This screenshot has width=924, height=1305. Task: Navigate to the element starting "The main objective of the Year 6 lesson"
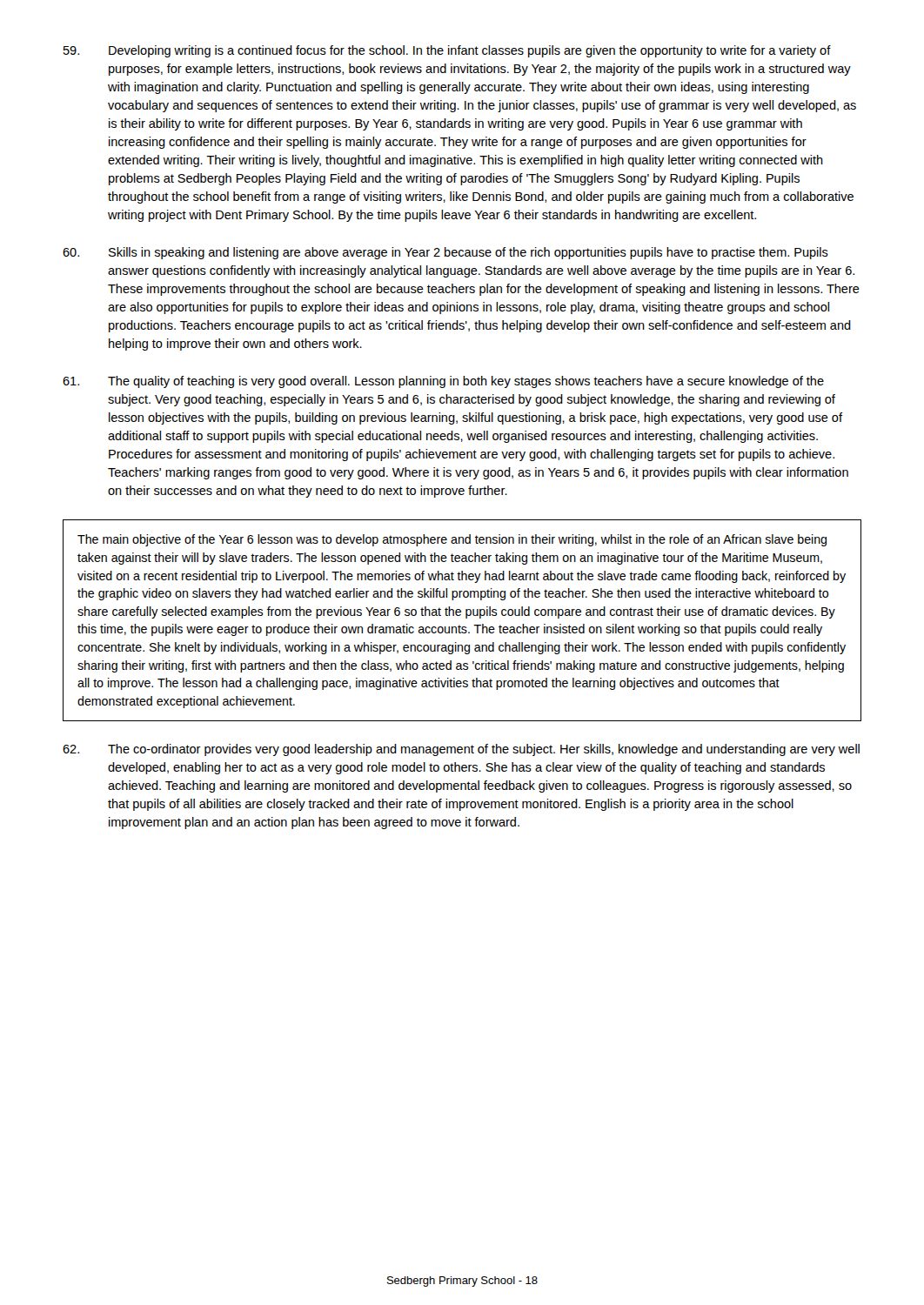(x=462, y=620)
